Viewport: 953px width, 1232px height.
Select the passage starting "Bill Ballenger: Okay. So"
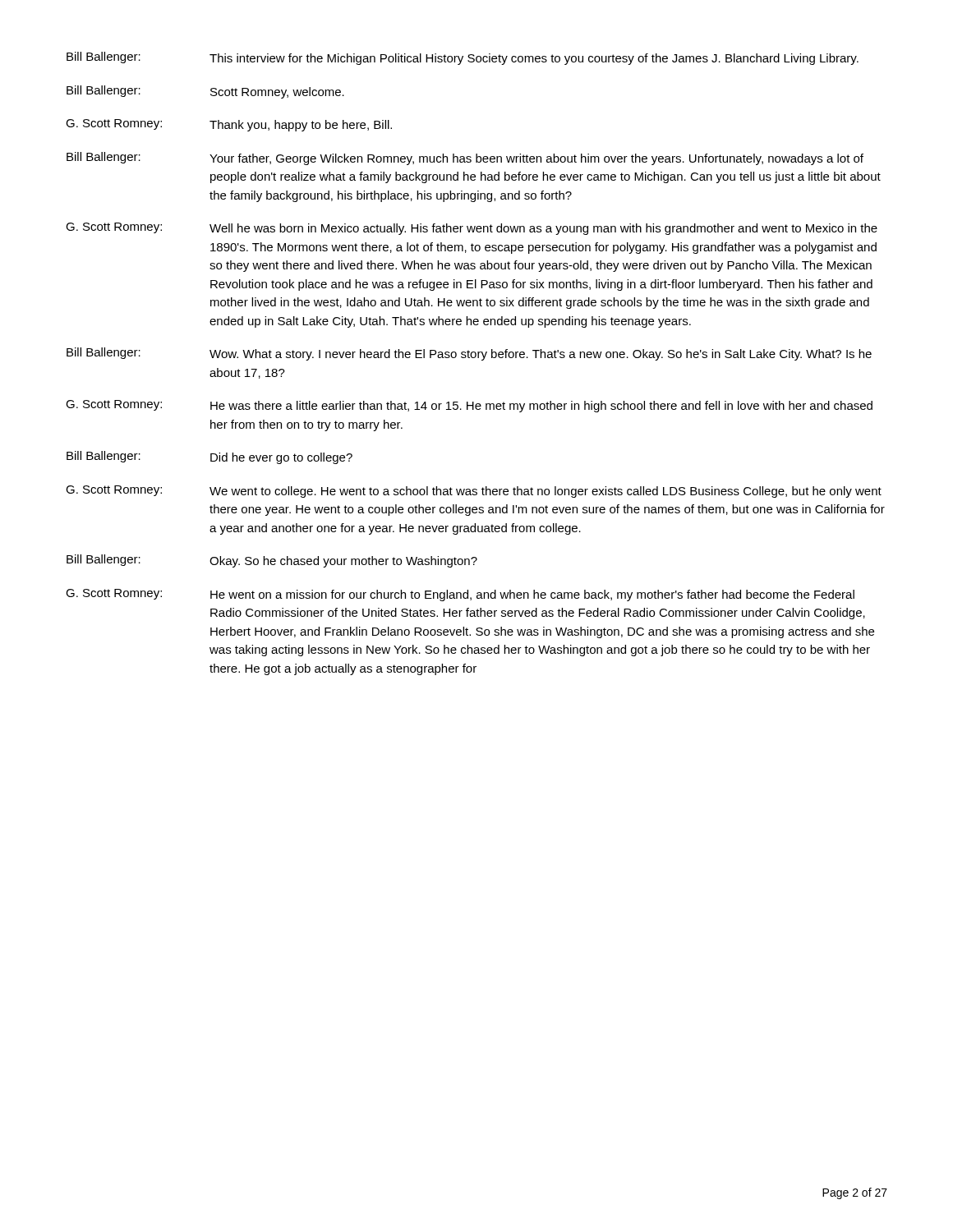click(x=476, y=561)
